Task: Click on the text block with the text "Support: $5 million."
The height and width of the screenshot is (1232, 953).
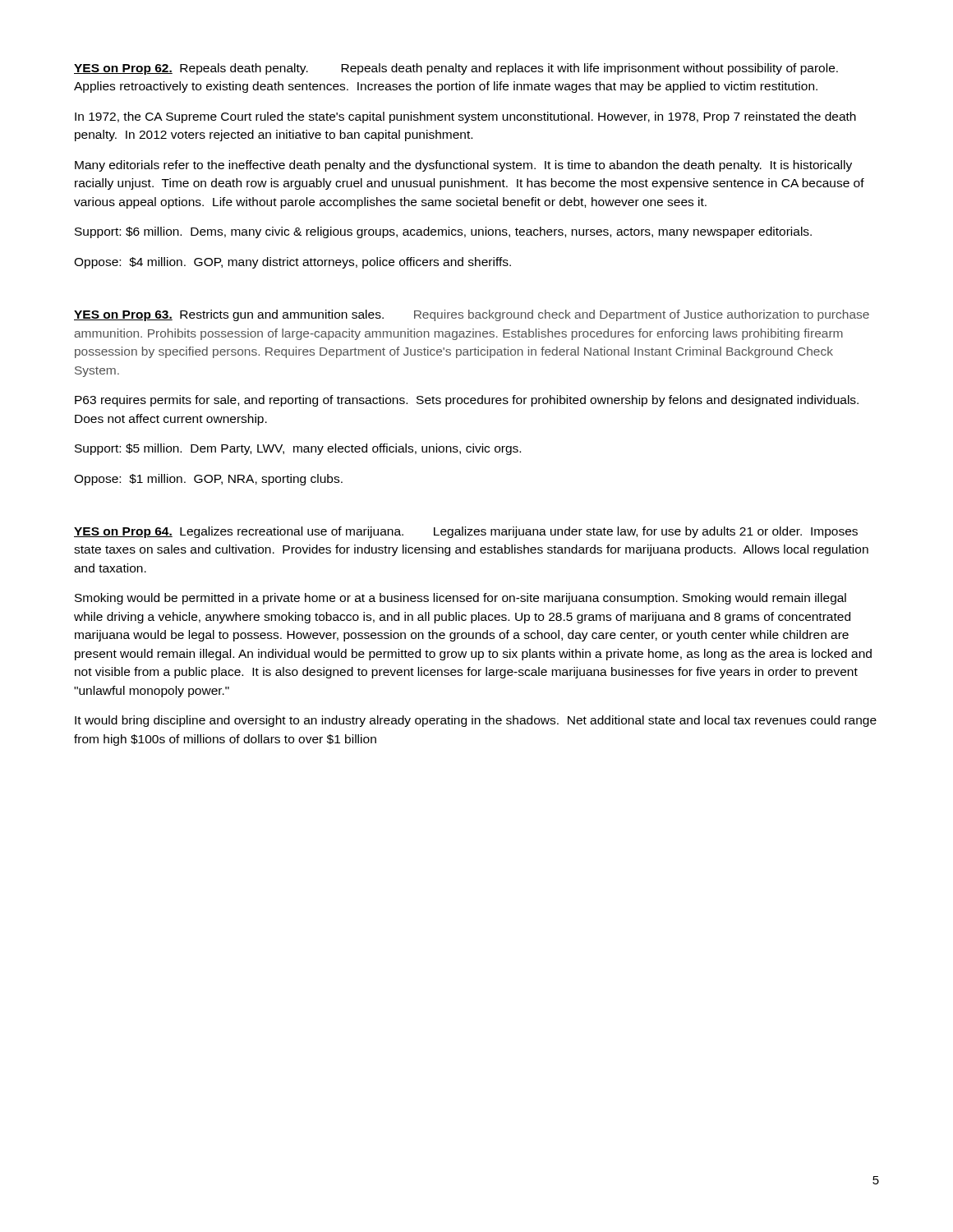Action: click(x=298, y=448)
